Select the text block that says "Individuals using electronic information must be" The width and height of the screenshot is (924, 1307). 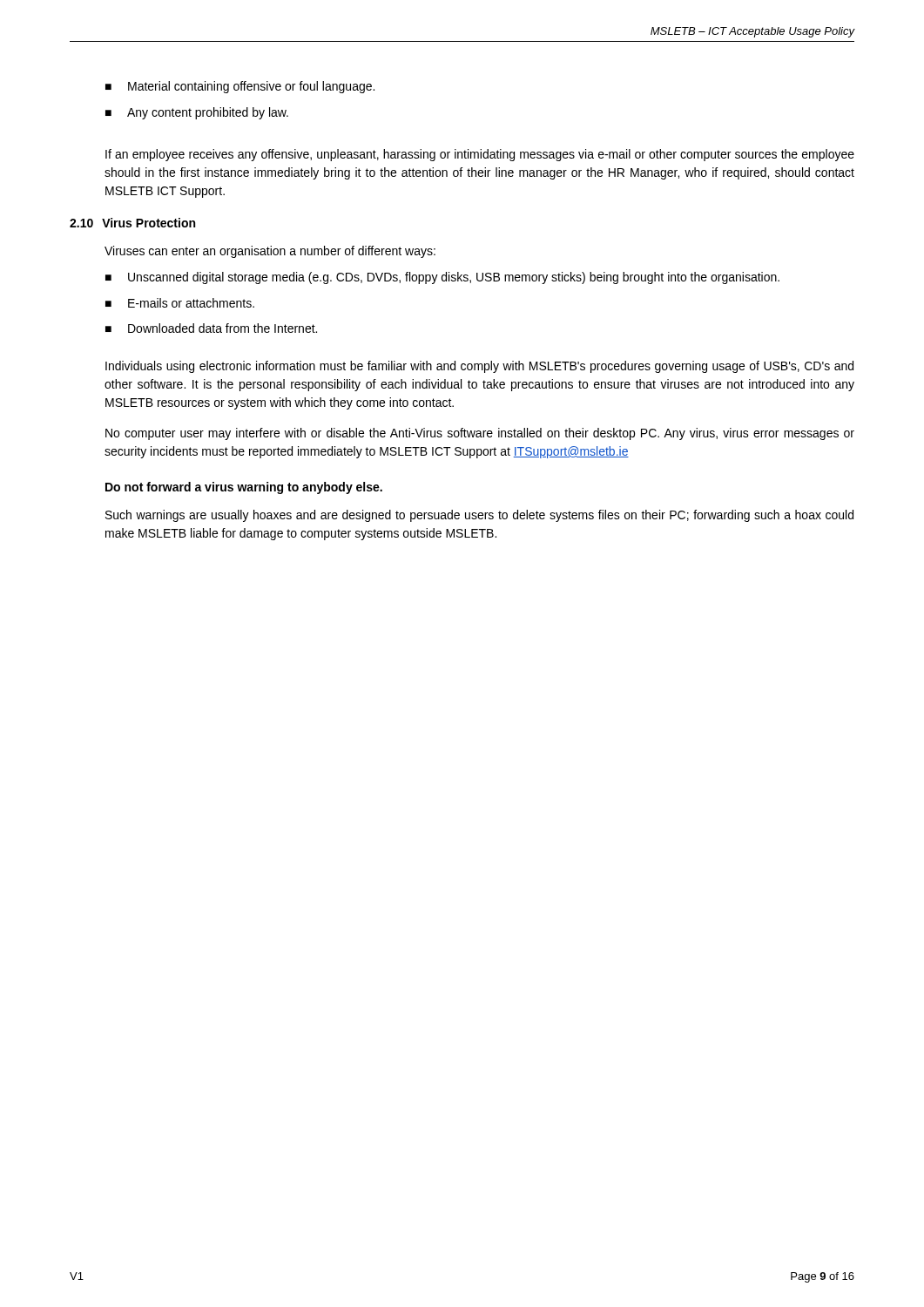pos(479,384)
